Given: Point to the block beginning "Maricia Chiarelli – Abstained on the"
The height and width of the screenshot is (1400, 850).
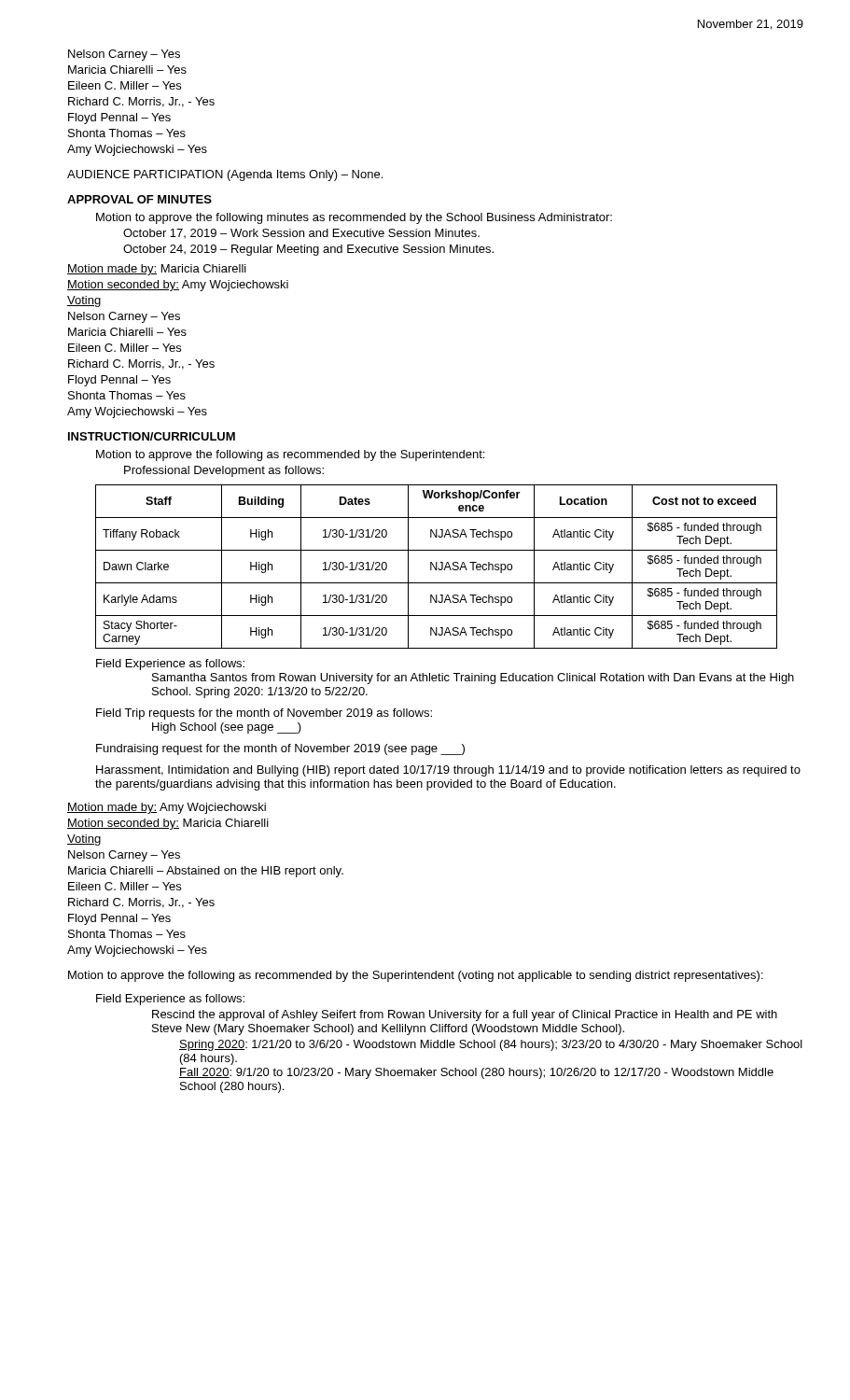Looking at the screenshot, I should click(x=206, y=870).
